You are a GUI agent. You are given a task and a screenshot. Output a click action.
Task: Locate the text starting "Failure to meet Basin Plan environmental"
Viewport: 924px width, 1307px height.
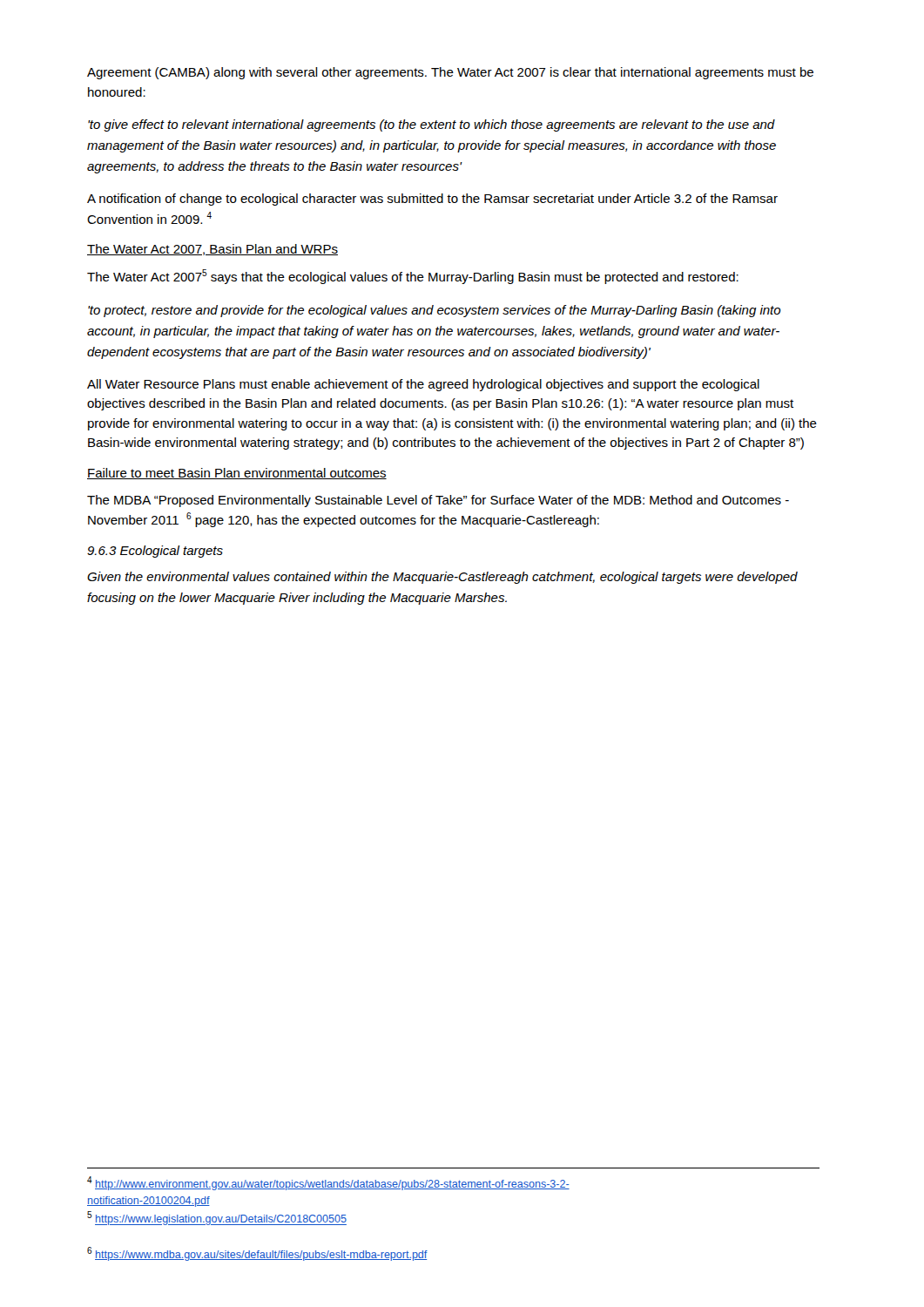pos(237,472)
